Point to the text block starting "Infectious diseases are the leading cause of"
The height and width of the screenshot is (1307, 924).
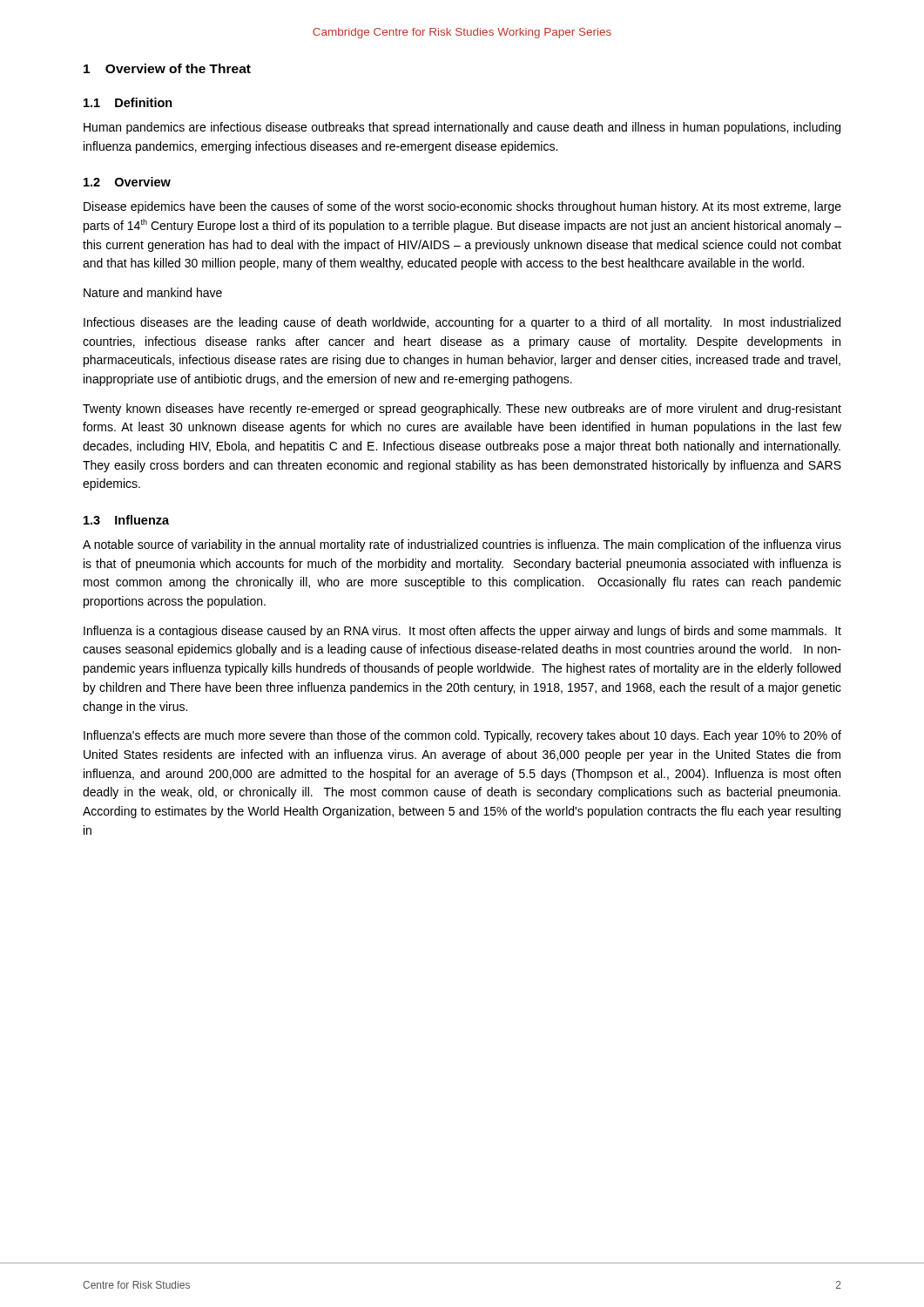click(x=462, y=351)
